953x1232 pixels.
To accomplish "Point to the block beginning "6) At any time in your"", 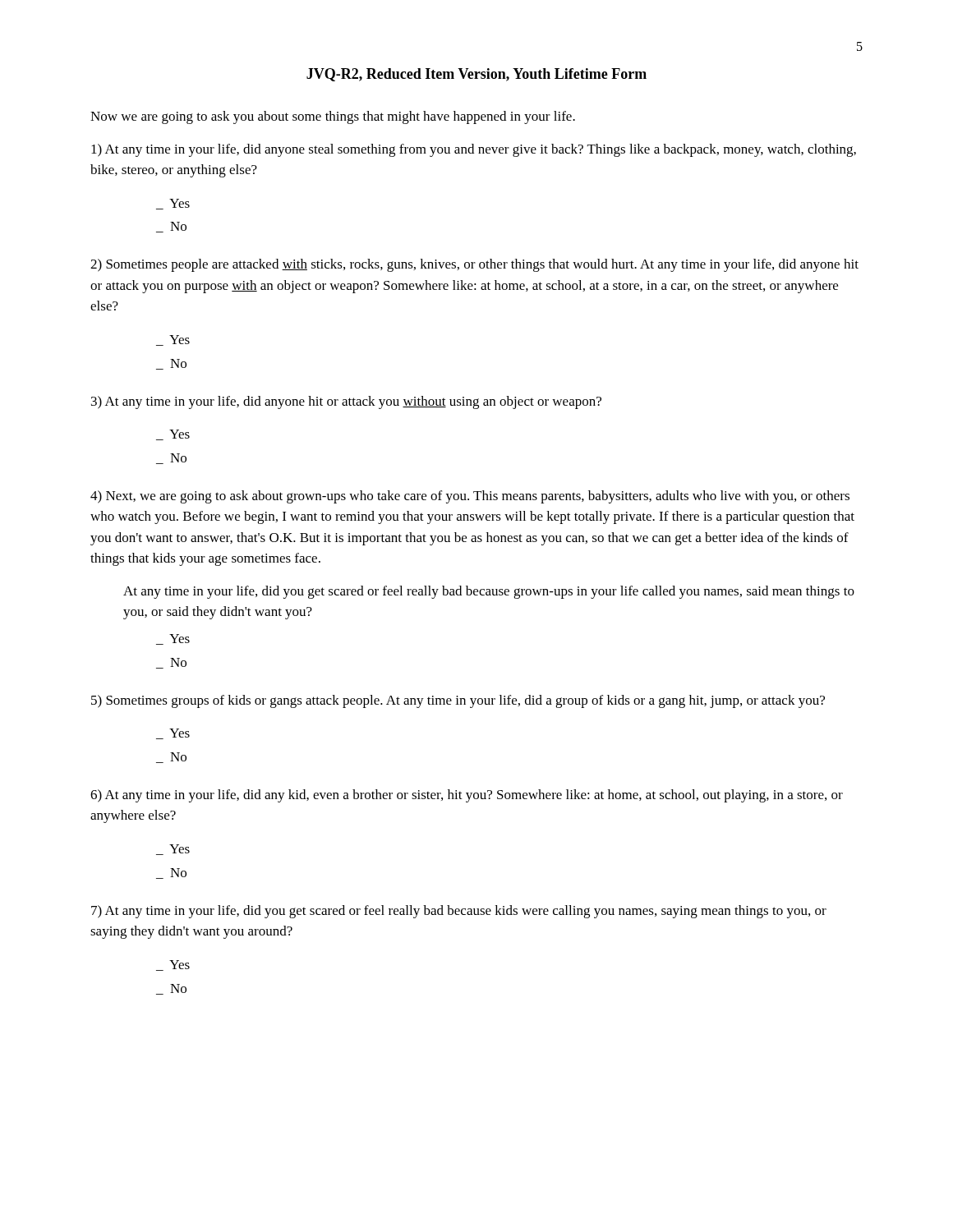I will pos(467,796).
